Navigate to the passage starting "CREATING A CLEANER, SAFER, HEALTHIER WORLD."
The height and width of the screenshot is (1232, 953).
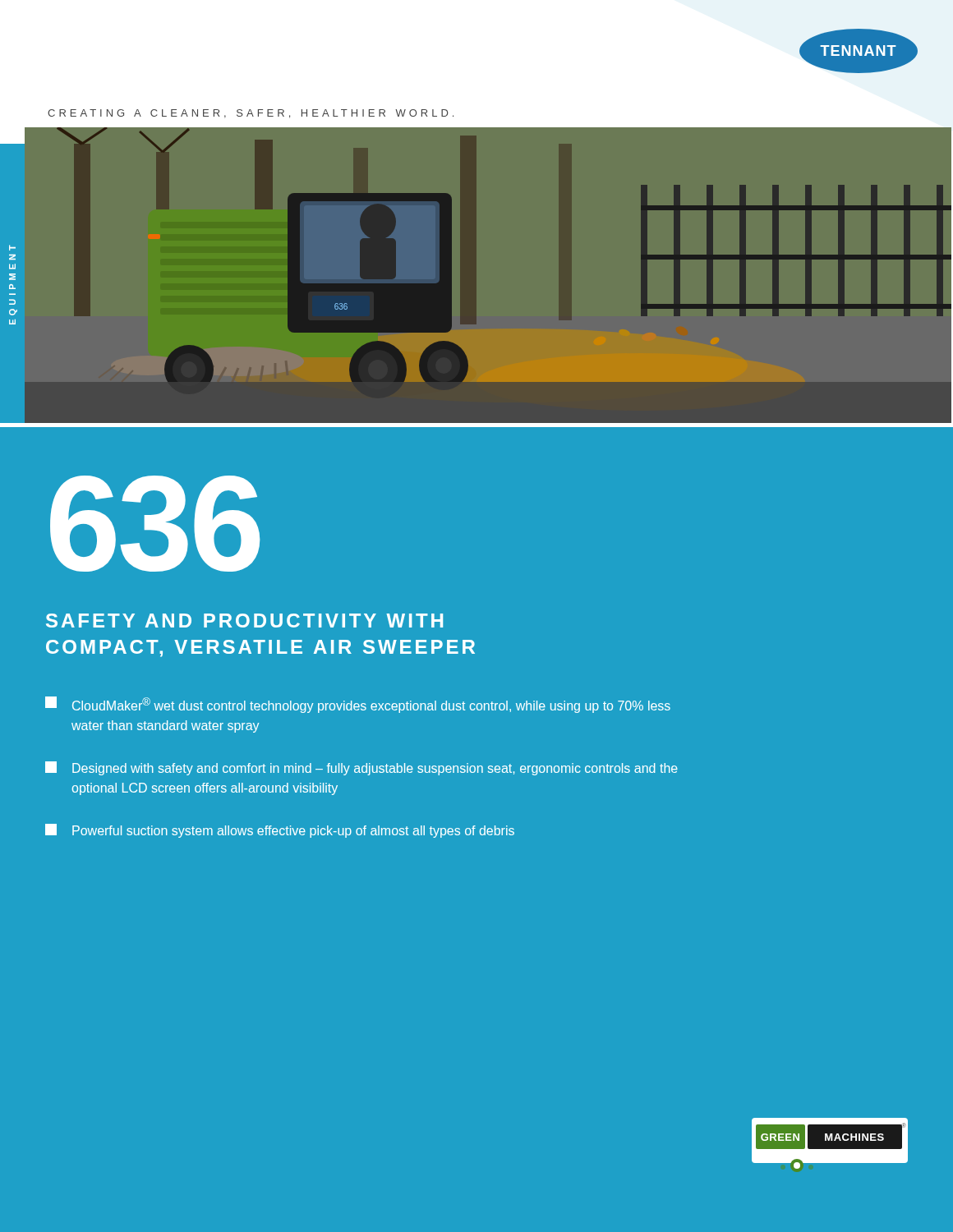pyautogui.click(x=253, y=113)
